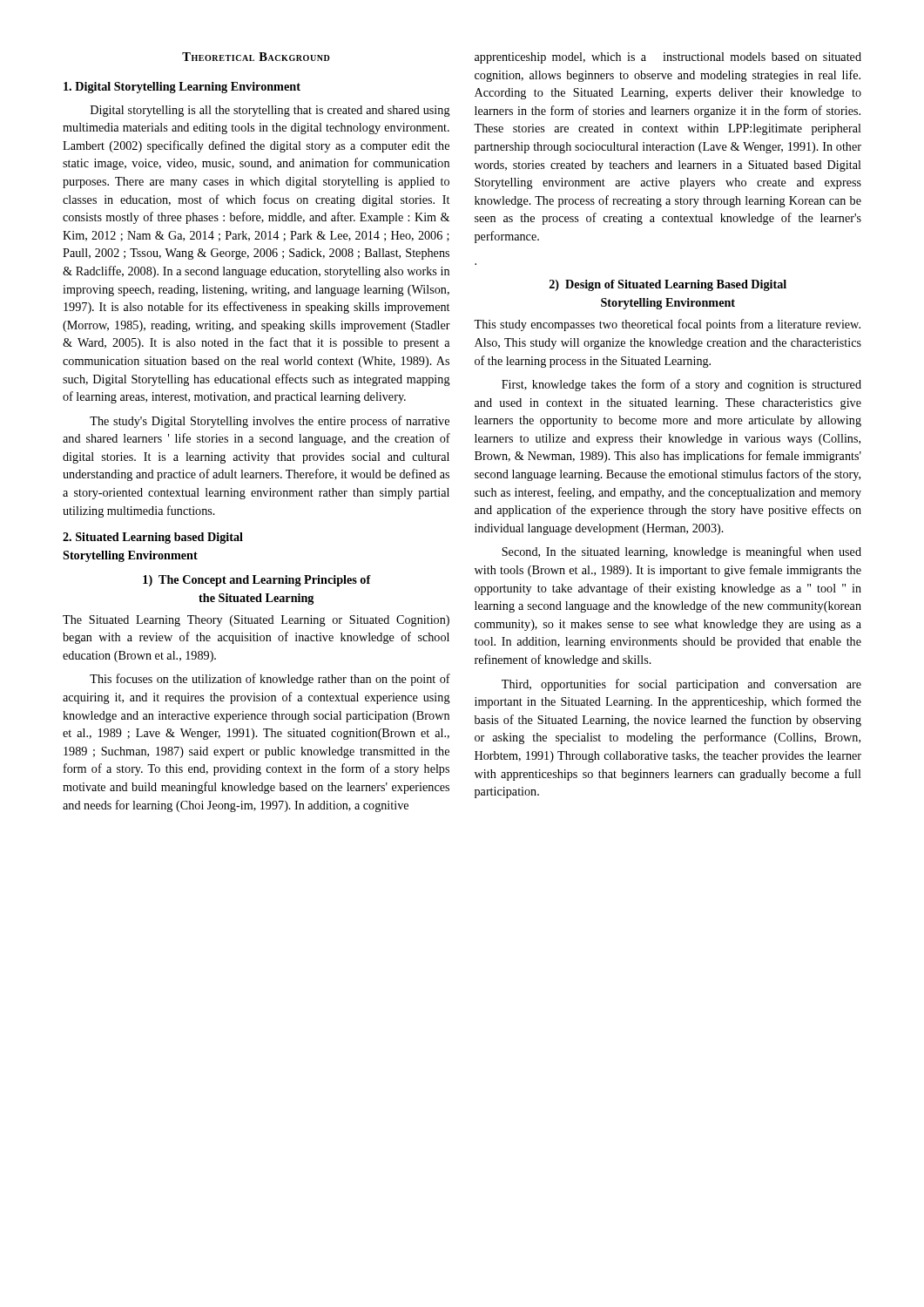This screenshot has height=1307, width=924.
Task: Click on the element starting "apprenticeship model, which is a instructional models based"
Action: pos(668,159)
